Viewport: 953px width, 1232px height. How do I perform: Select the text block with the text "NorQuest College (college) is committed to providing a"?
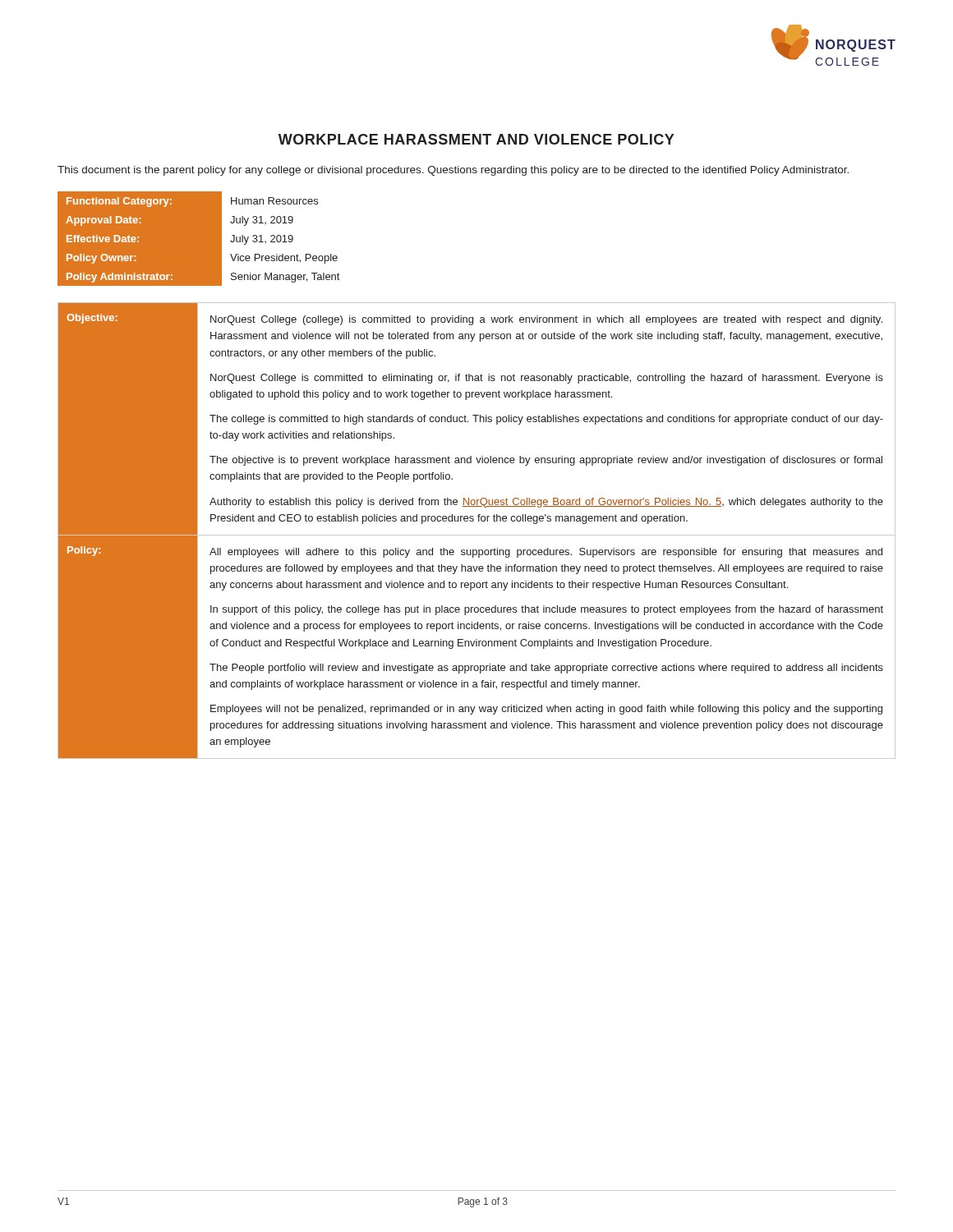point(546,419)
